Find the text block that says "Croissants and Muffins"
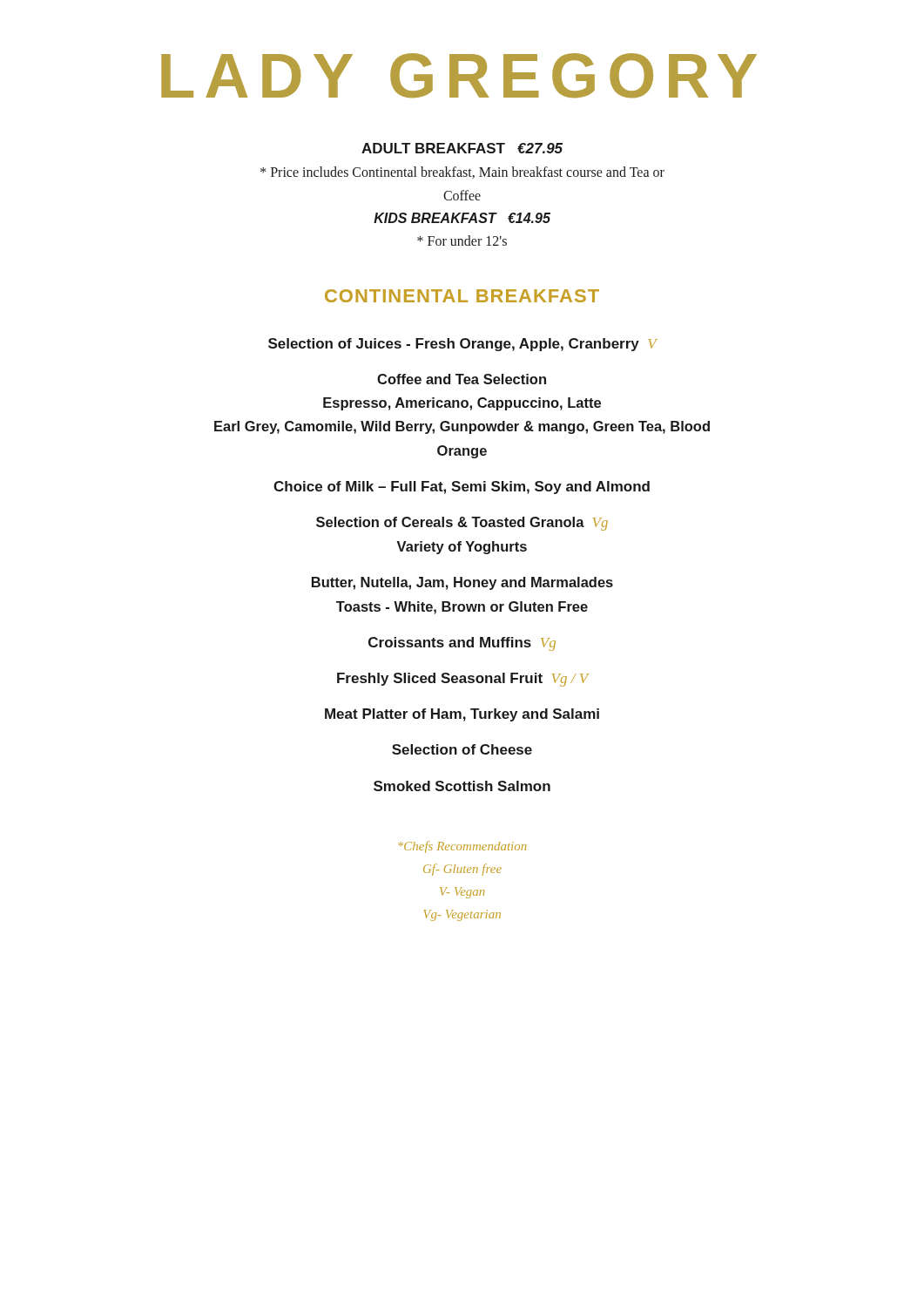The width and height of the screenshot is (924, 1307). (x=462, y=642)
